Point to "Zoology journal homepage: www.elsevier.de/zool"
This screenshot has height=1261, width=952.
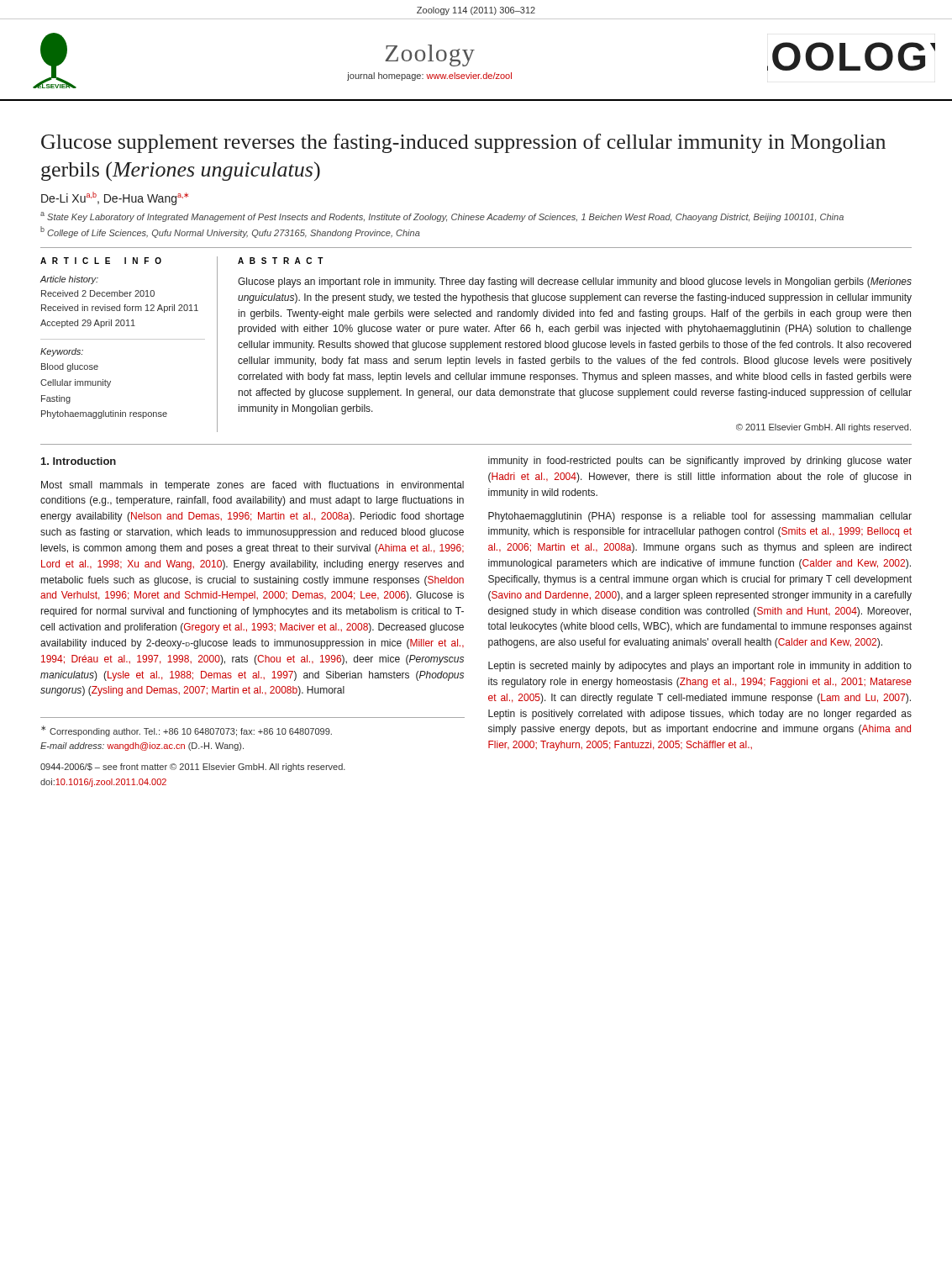(x=430, y=59)
